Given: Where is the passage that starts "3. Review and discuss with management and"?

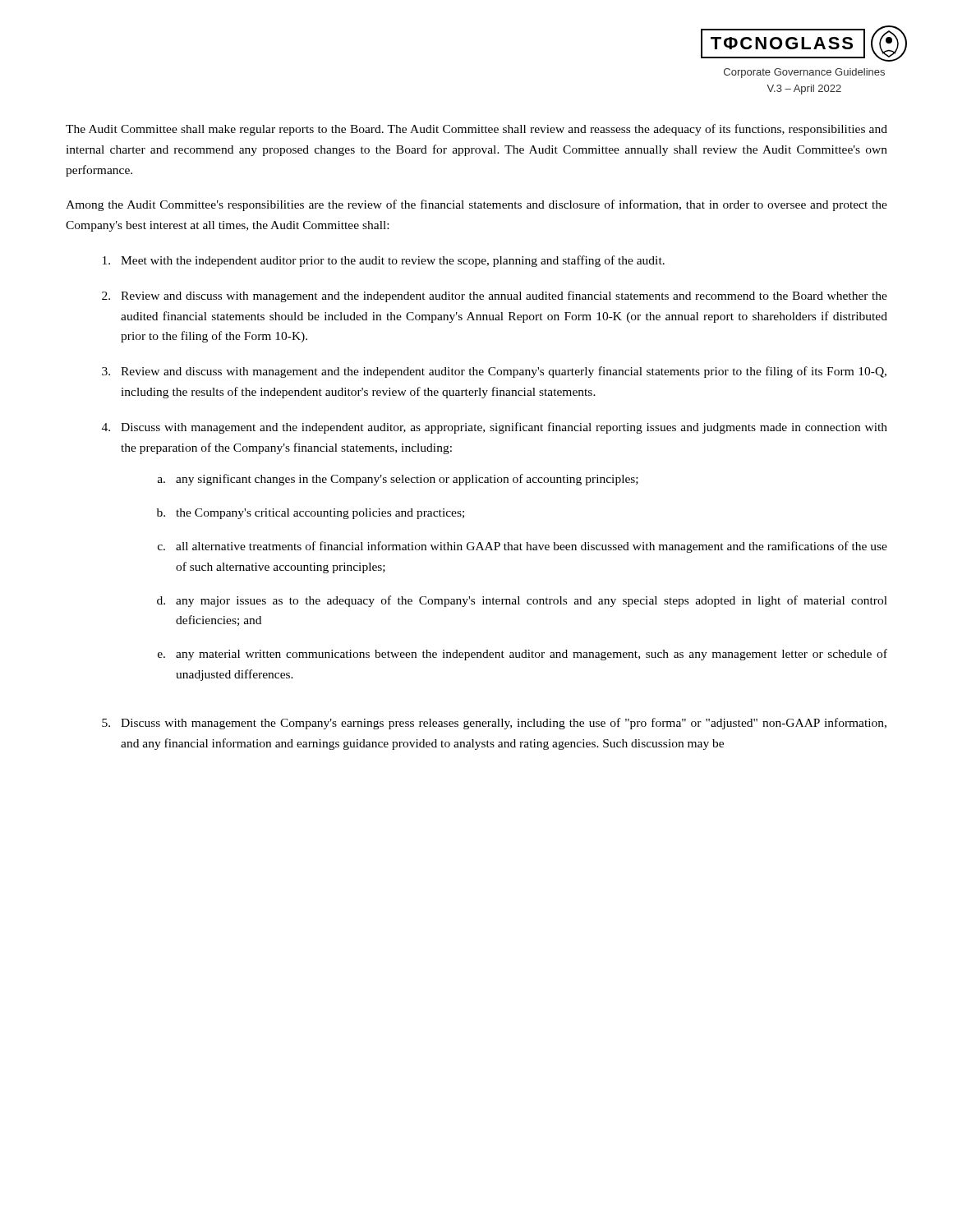Looking at the screenshot, I should click(x=476, y=382).
